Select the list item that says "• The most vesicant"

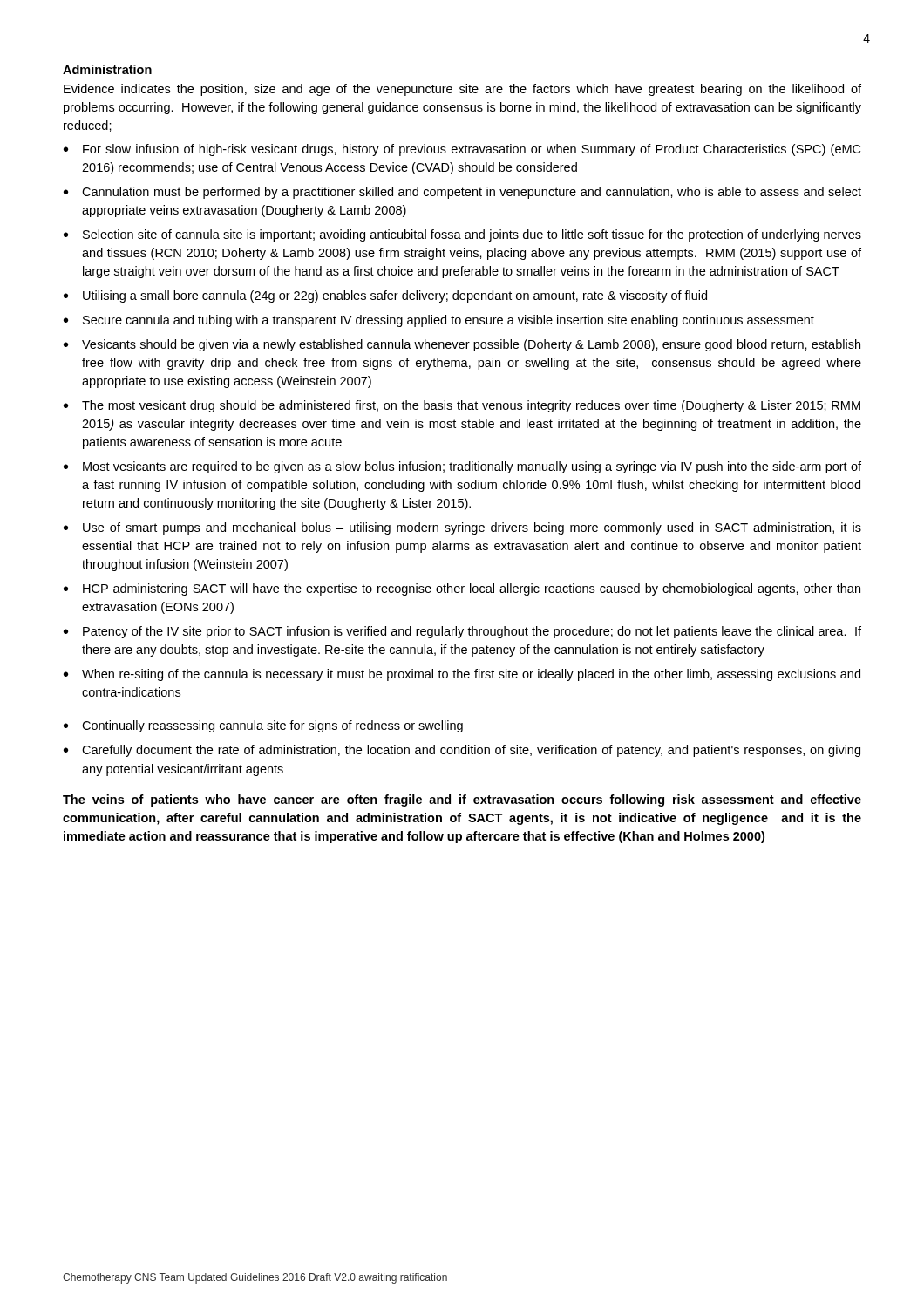point(462,424)
